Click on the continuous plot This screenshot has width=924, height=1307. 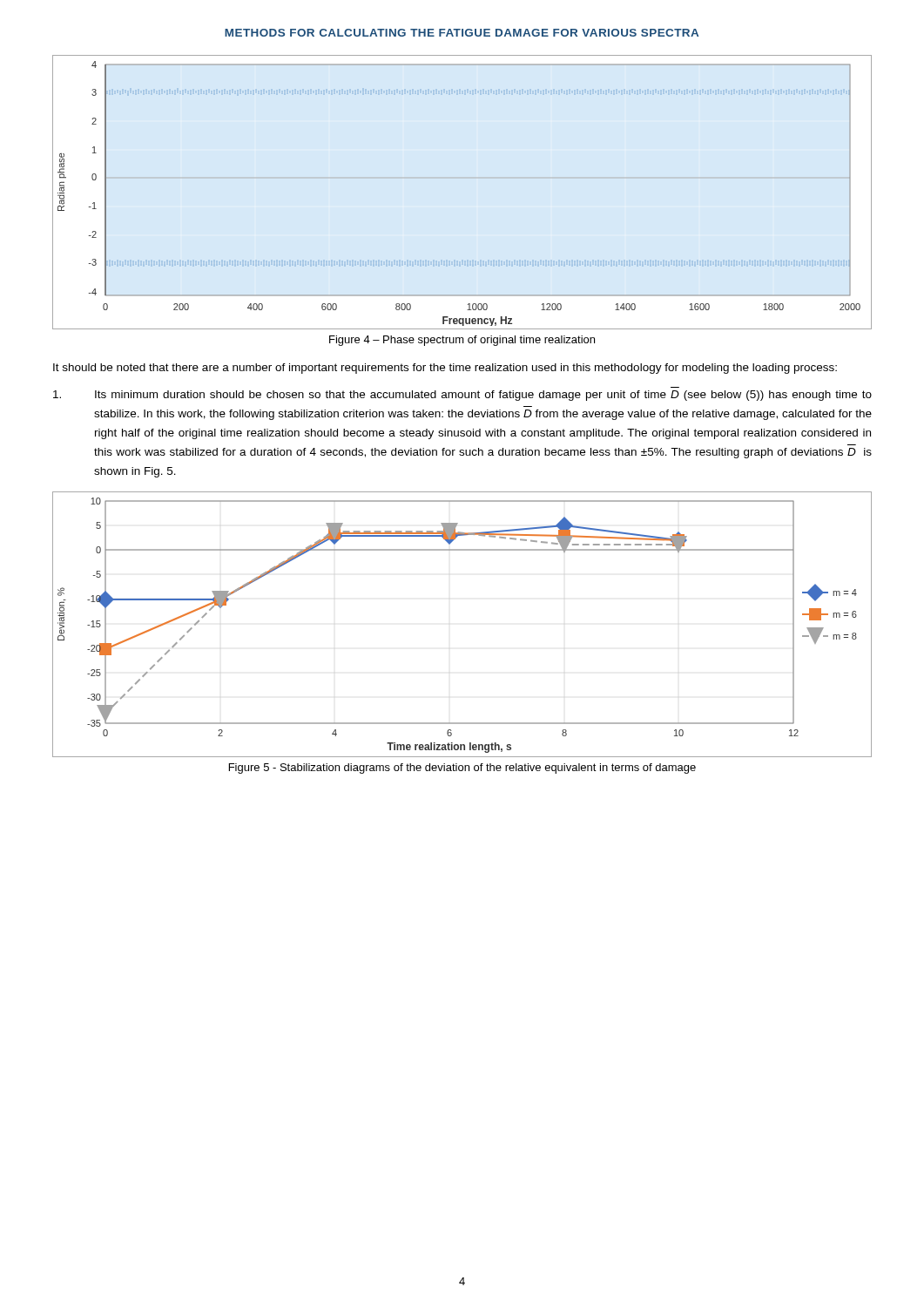point(462,192)
